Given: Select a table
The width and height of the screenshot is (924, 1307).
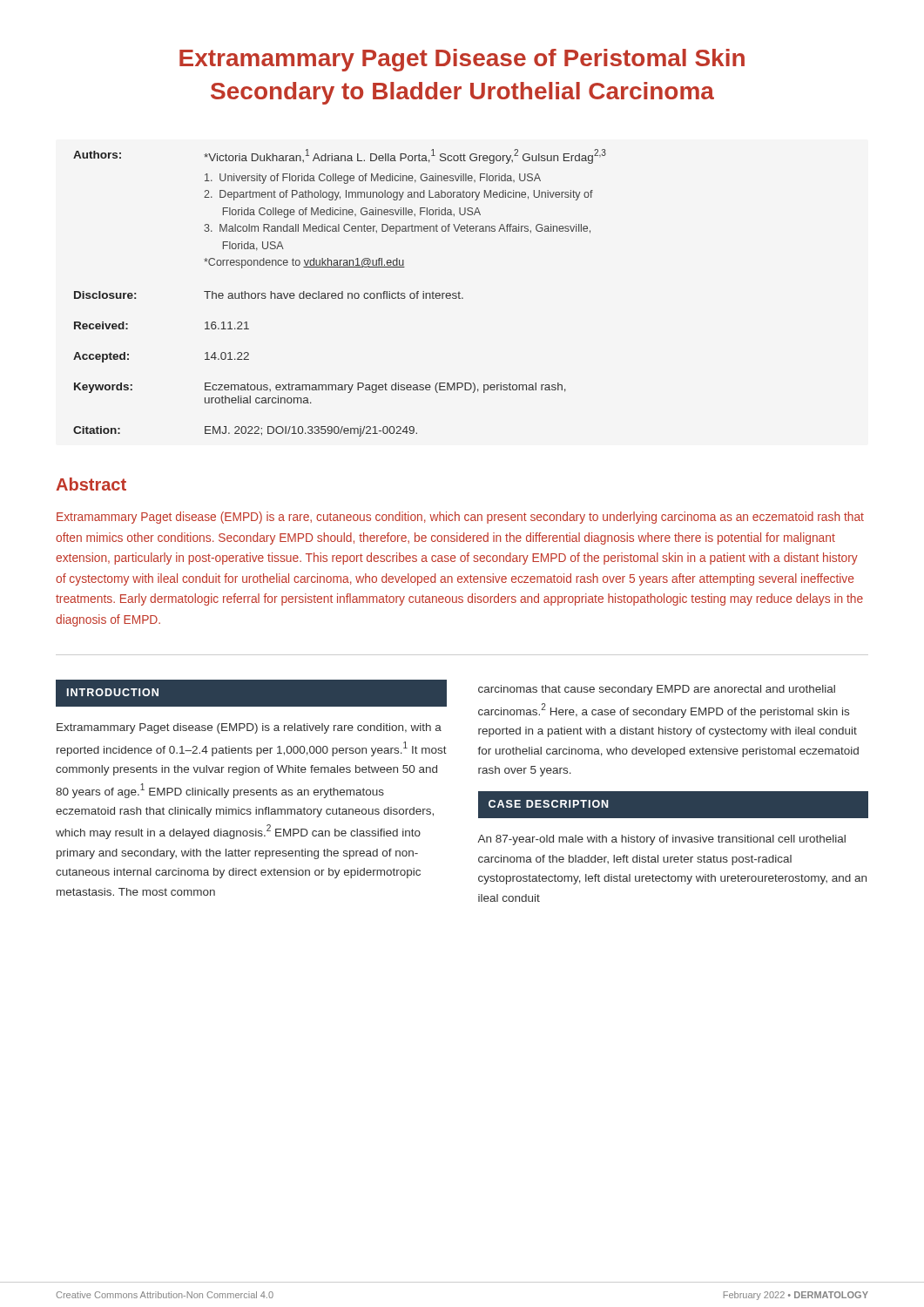Looking at the screenshot, I should [x=462, y=292].
